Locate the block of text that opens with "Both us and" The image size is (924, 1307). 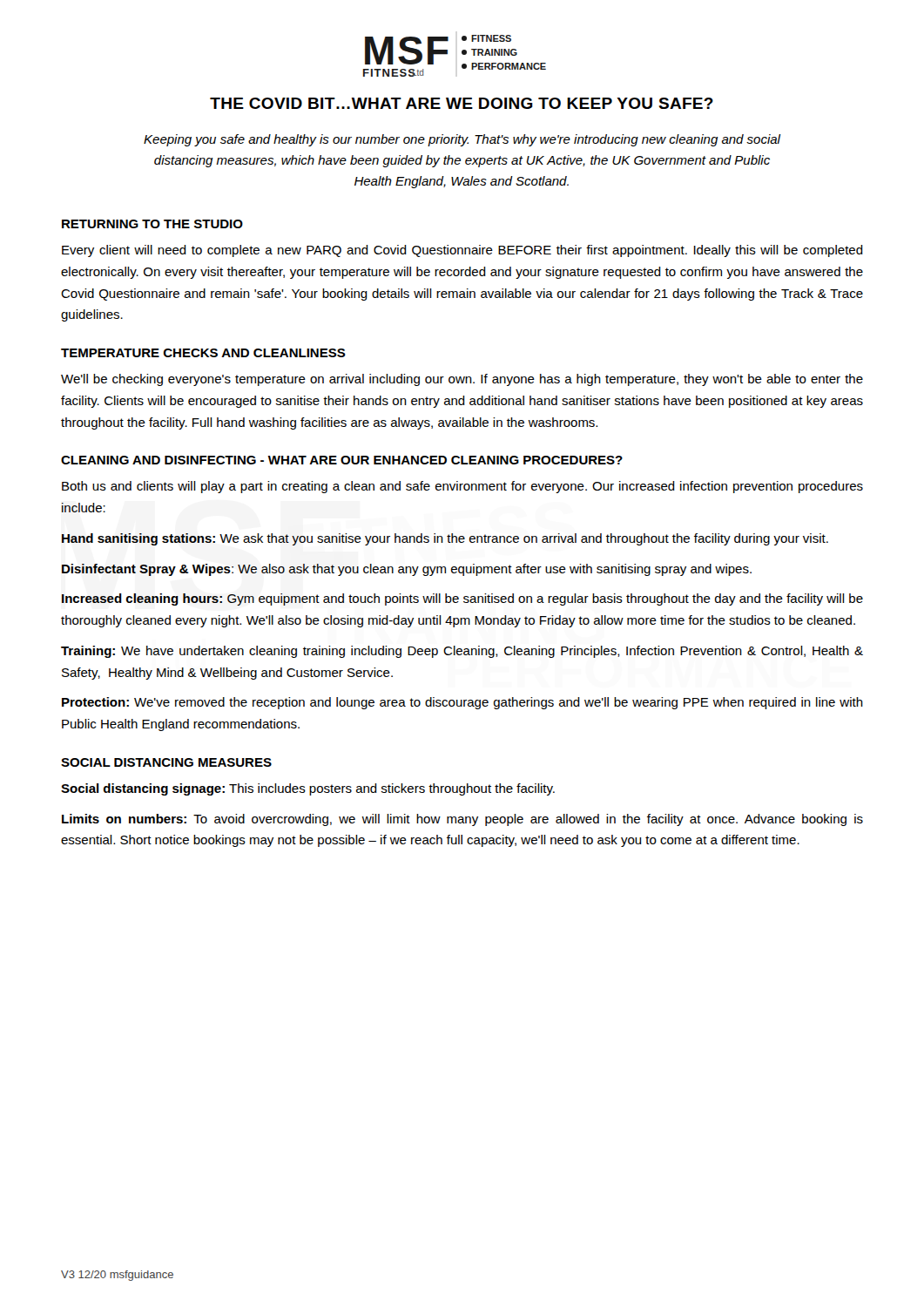462,497
